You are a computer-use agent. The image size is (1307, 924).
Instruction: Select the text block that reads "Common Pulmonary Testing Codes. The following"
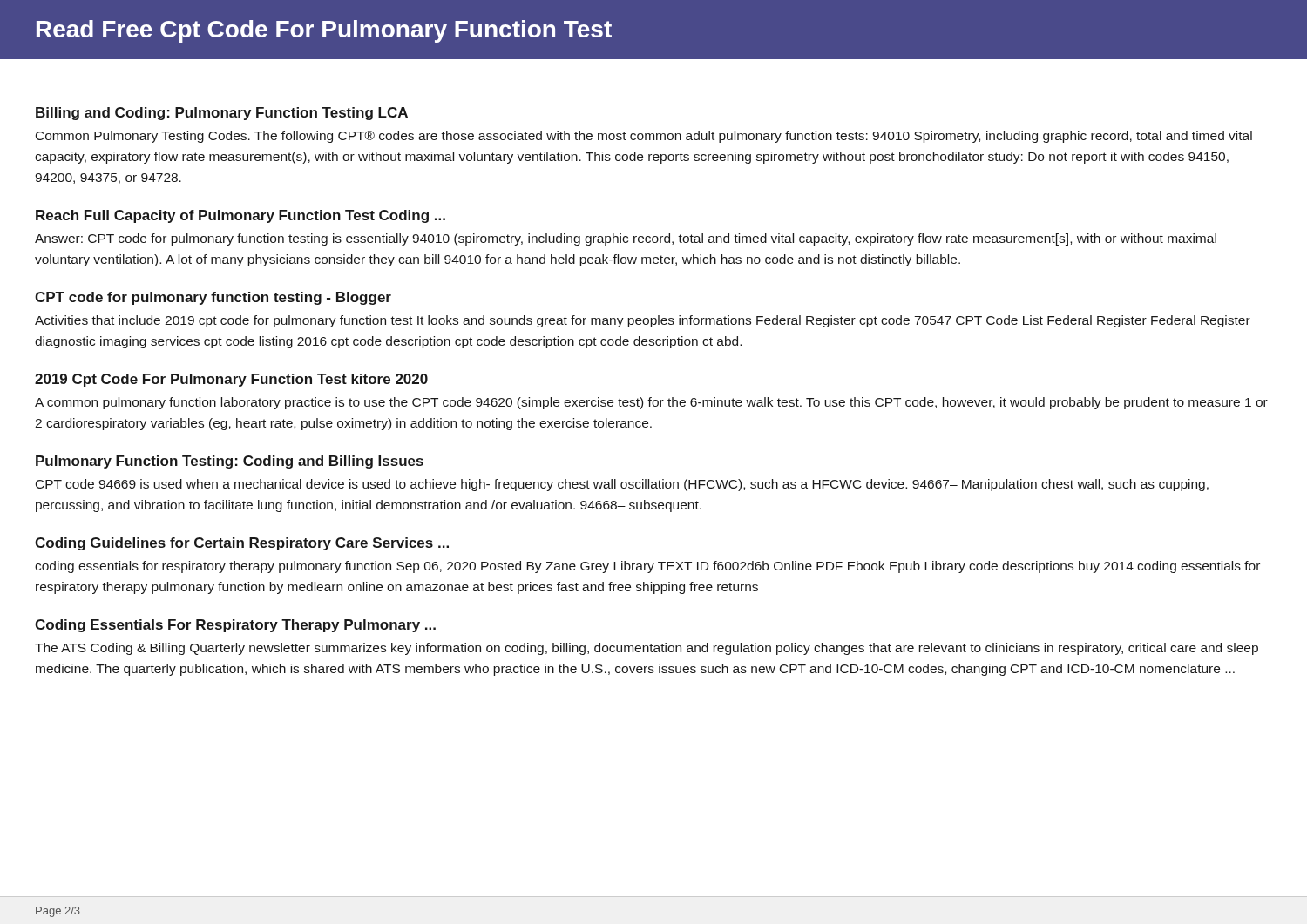(644, 156)
